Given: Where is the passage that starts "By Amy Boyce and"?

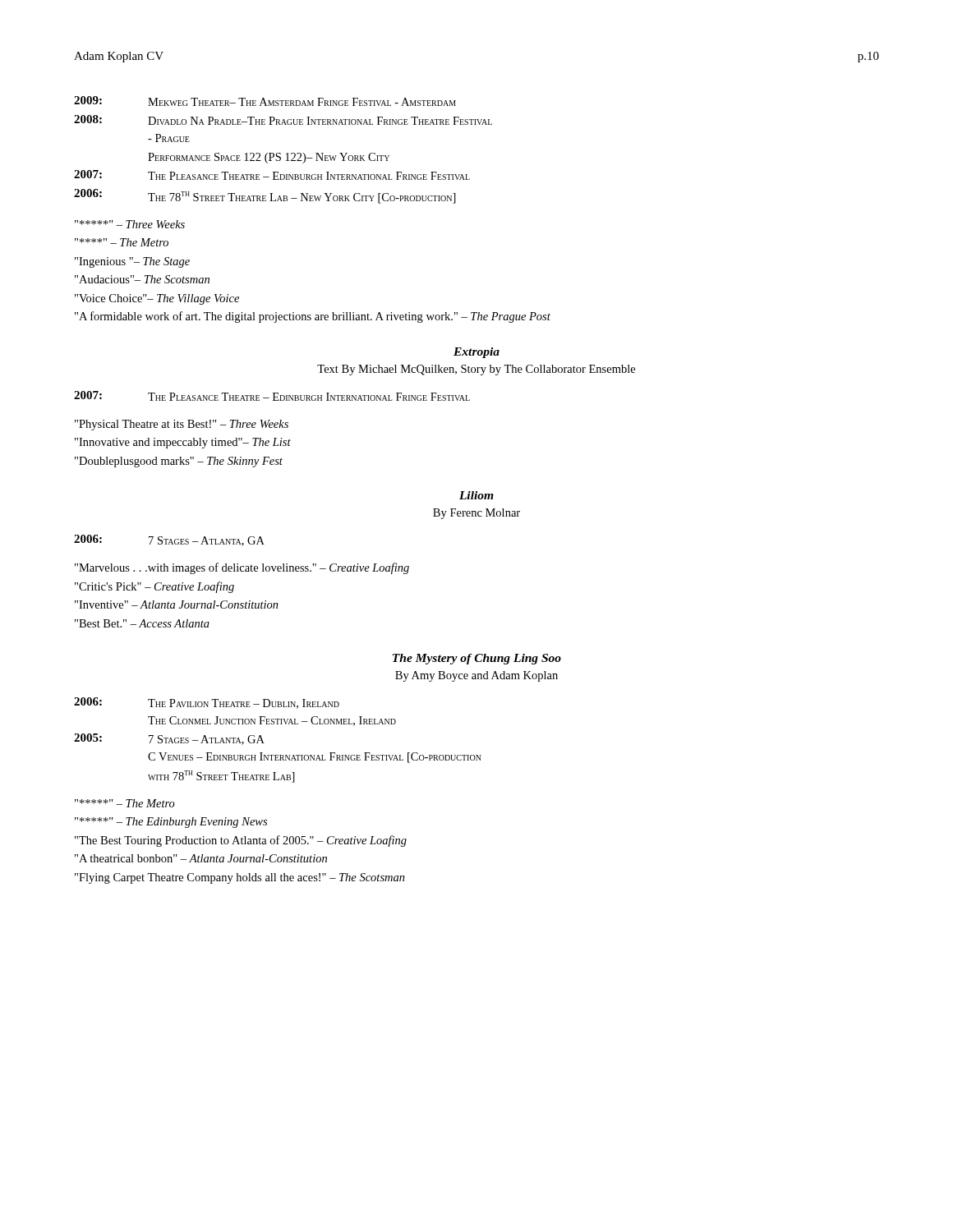Looking at the screenshot, I should (476, 675).
